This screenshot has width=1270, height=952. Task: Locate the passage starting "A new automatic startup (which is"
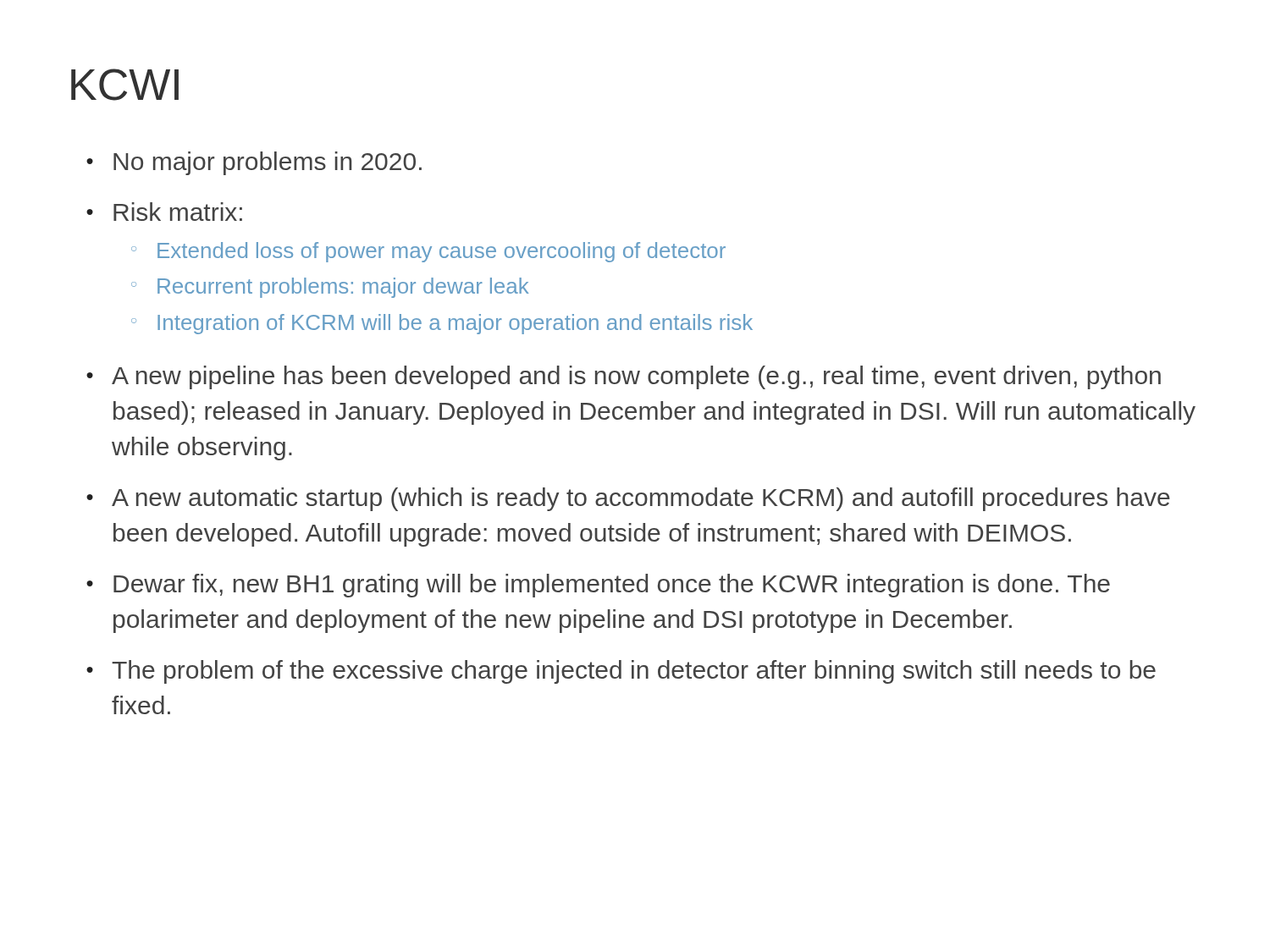[x=635, y=516]
